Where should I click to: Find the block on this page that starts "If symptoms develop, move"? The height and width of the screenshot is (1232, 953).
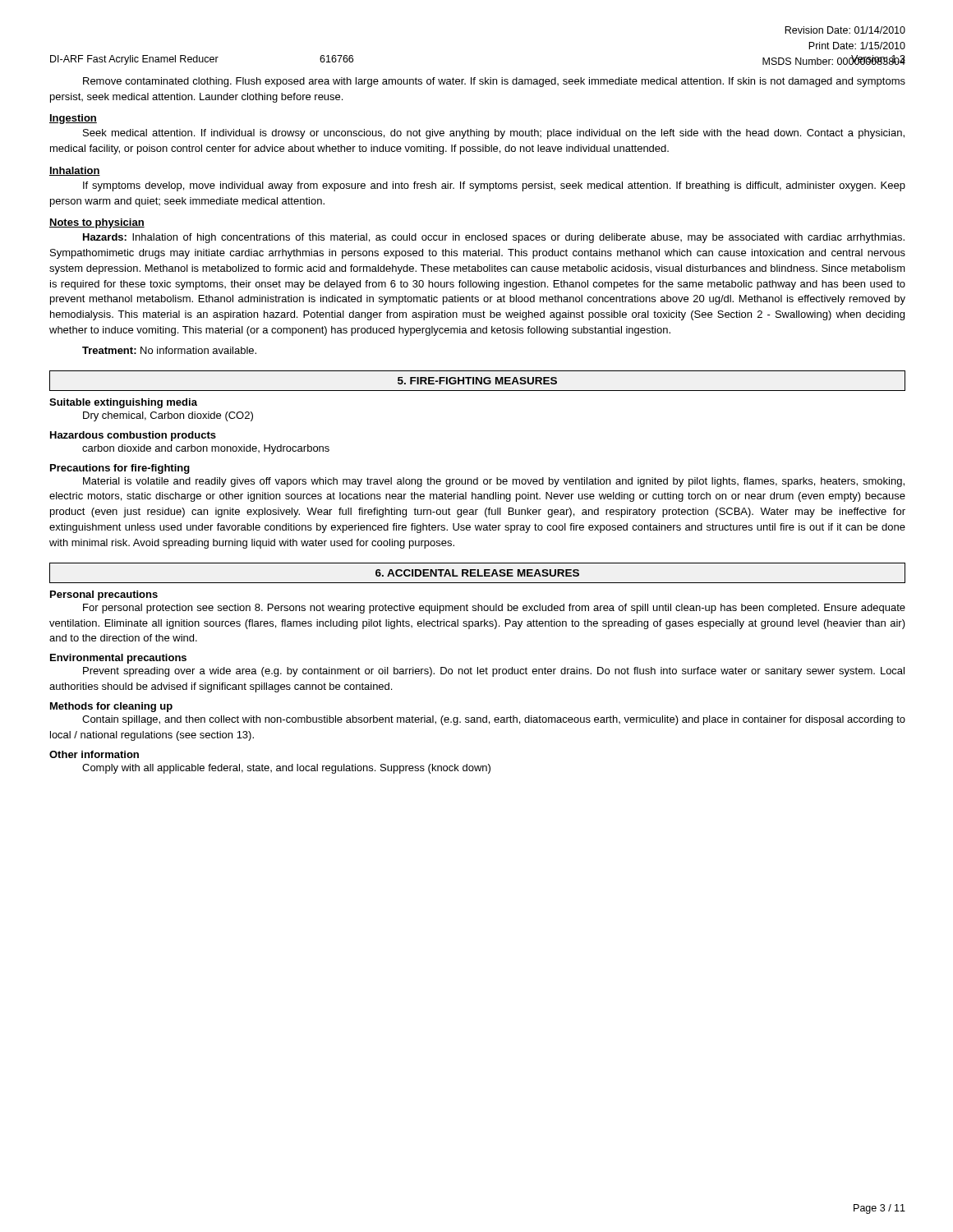point(477,194)
